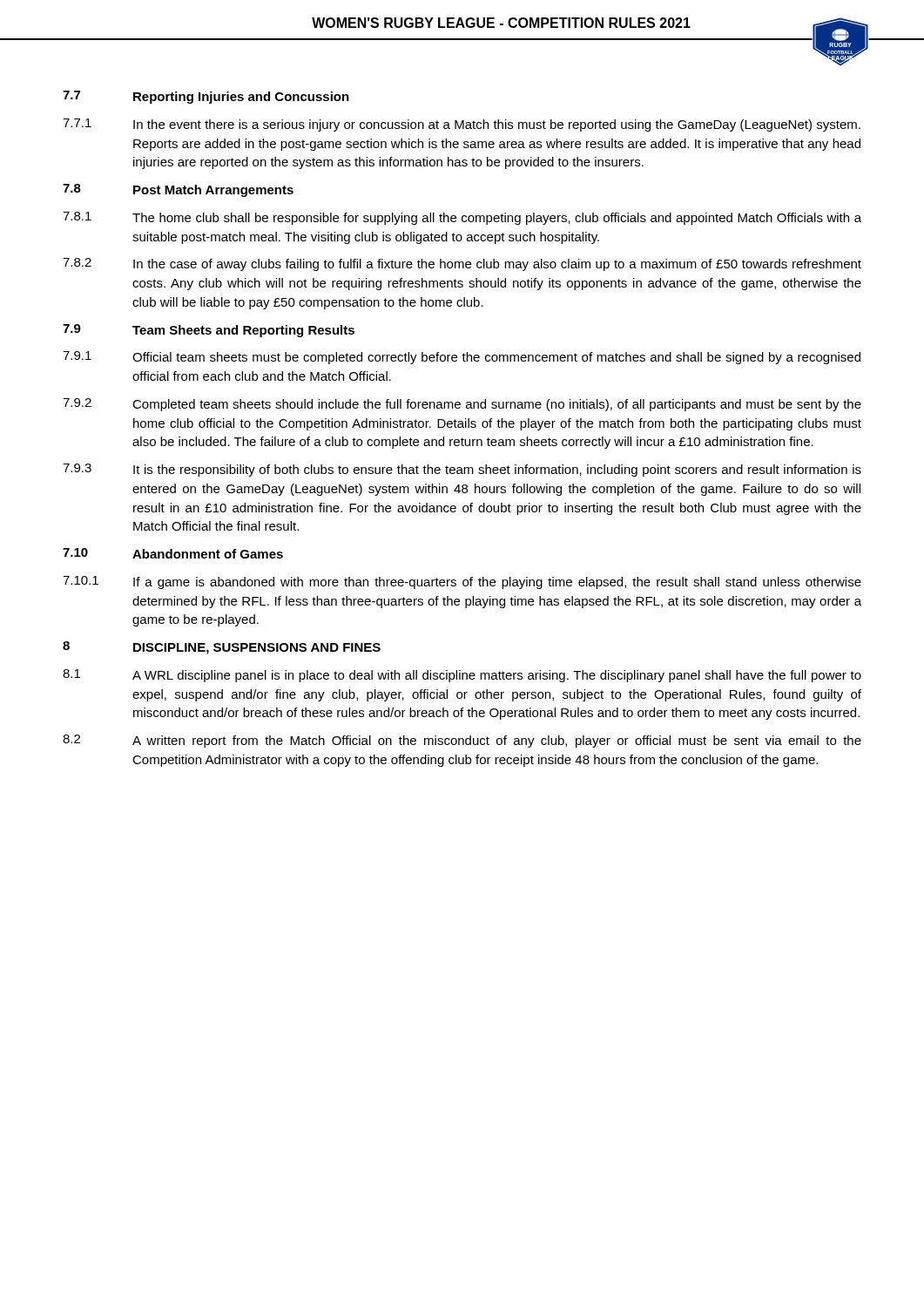Point to "7.7 Reporting Injuries and Concussion"
Viewport: 924px width, 1307px height.
[206, 97]
